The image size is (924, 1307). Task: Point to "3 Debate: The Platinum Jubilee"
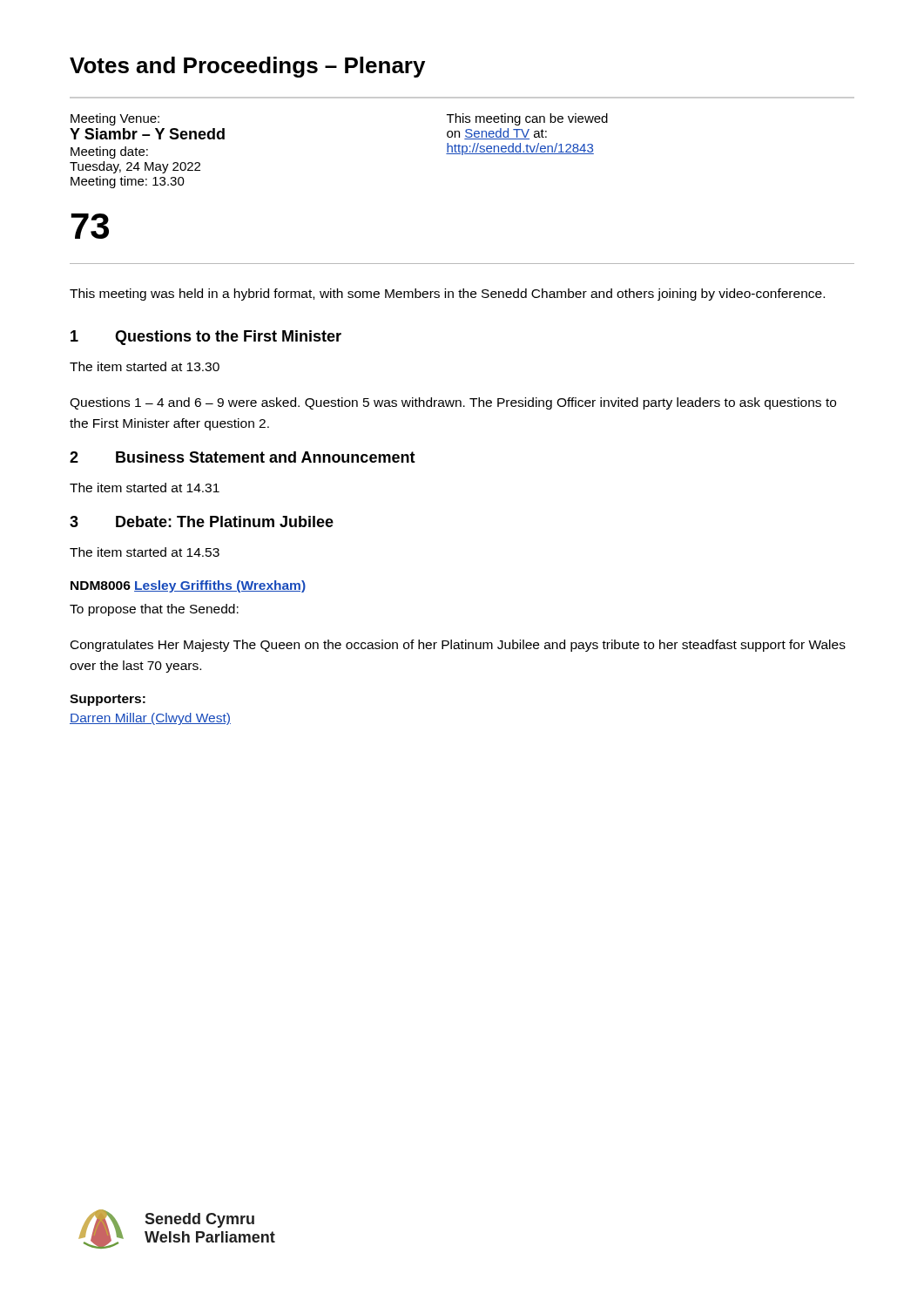[x=202, y=522]
